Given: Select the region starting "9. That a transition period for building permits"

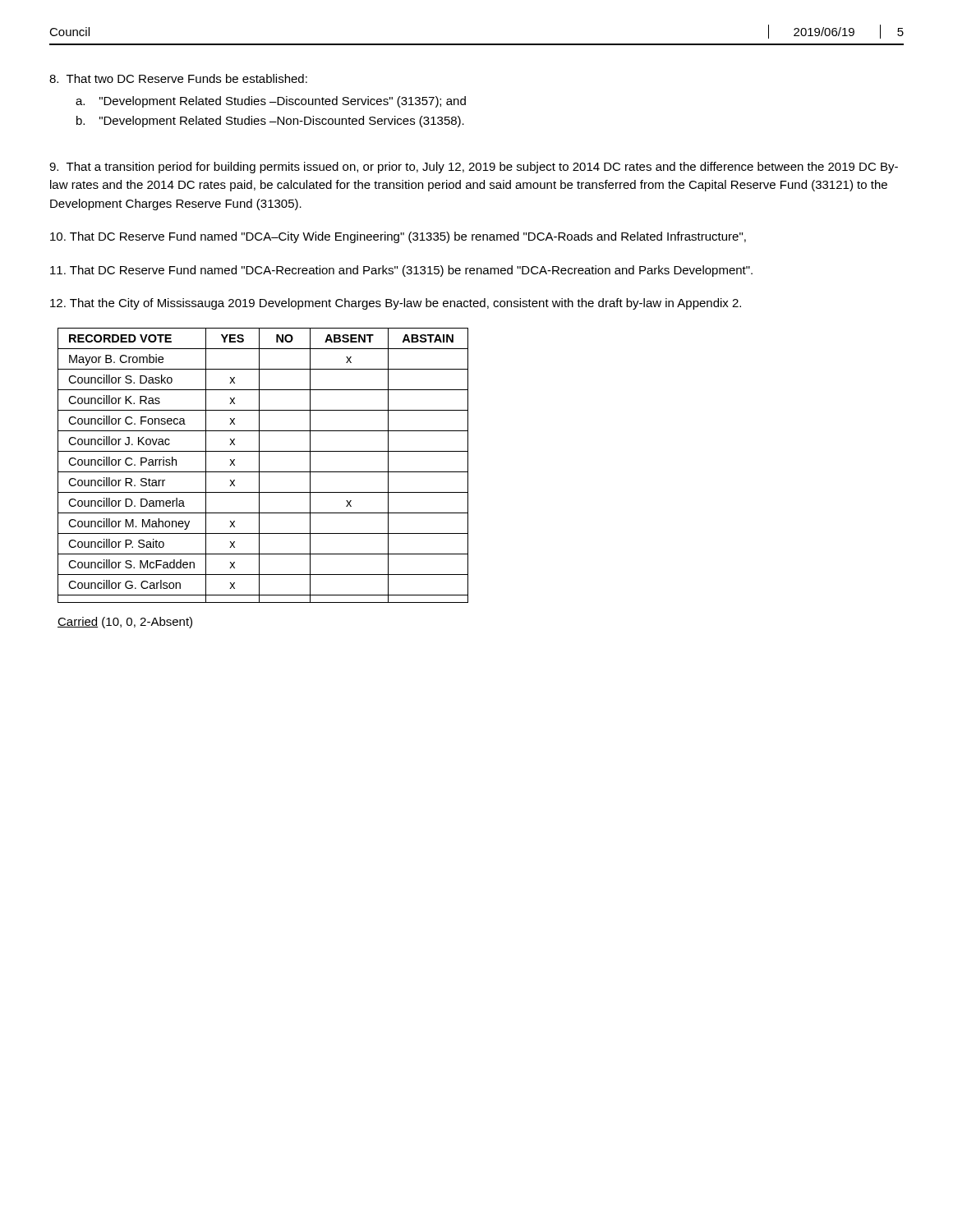Looking at the screenshot, I should [x=476, y=185].
